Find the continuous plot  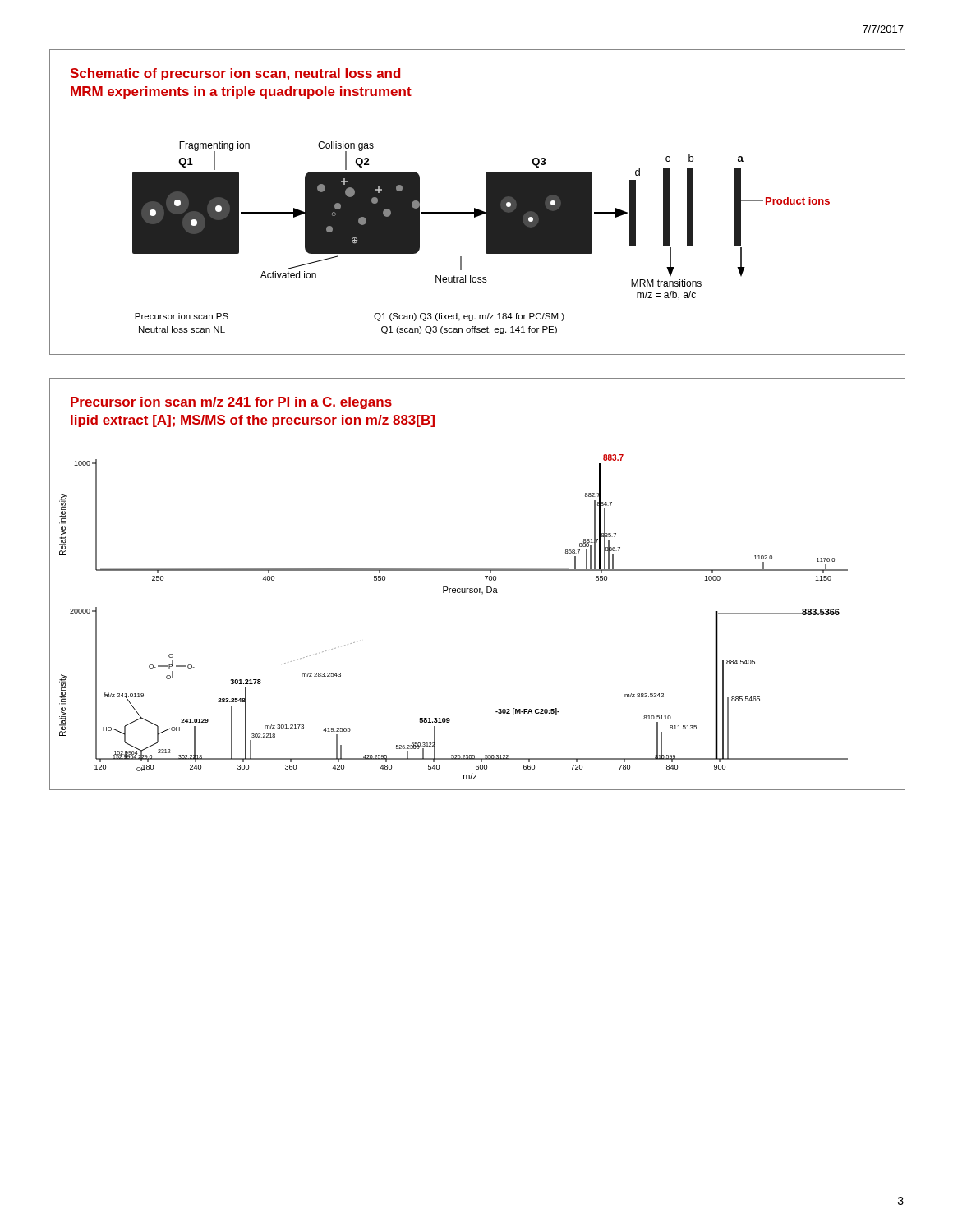point(477,584)
